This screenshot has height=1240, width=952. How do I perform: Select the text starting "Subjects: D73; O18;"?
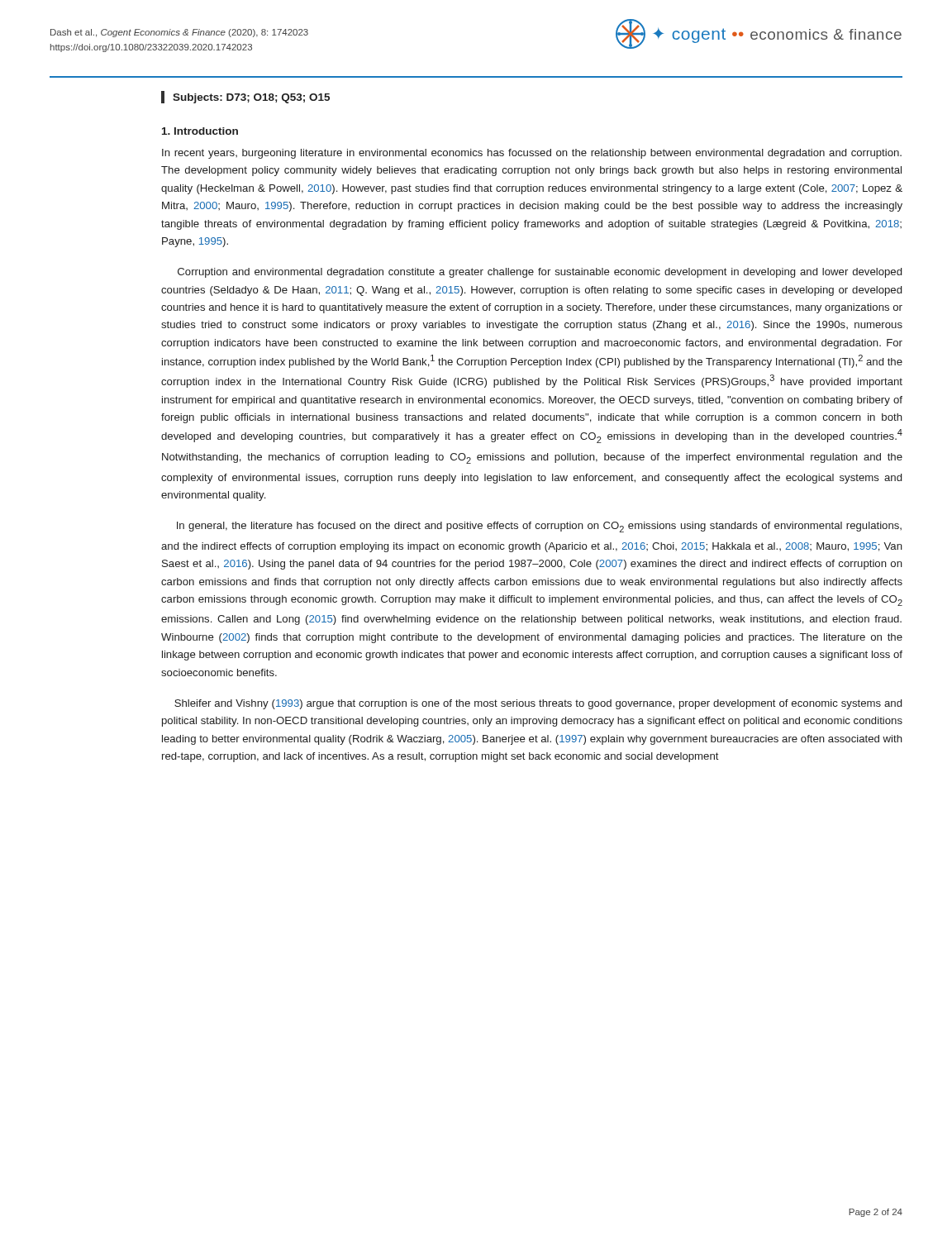tap(251, 97)
